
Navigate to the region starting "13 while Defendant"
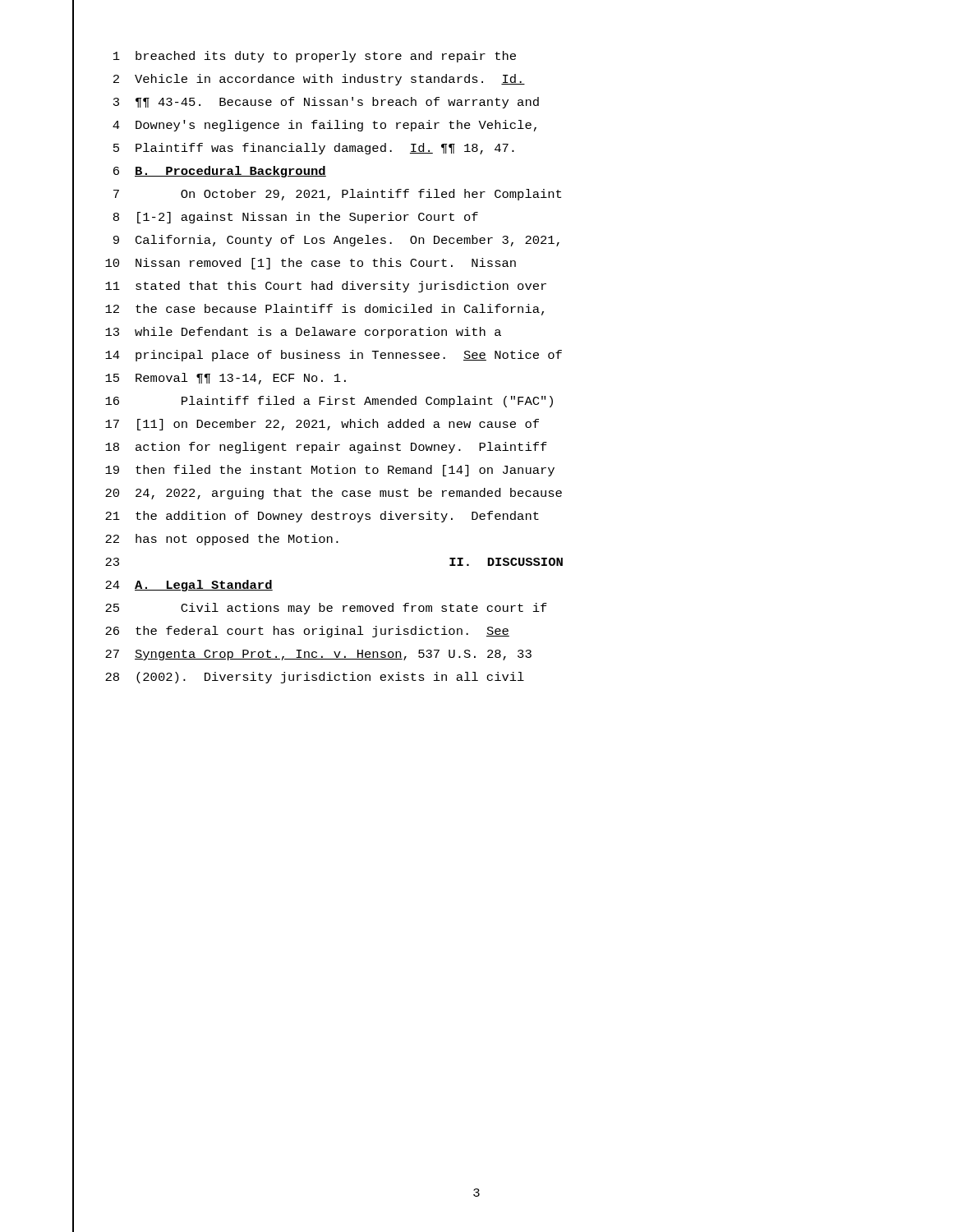point(295,333)
